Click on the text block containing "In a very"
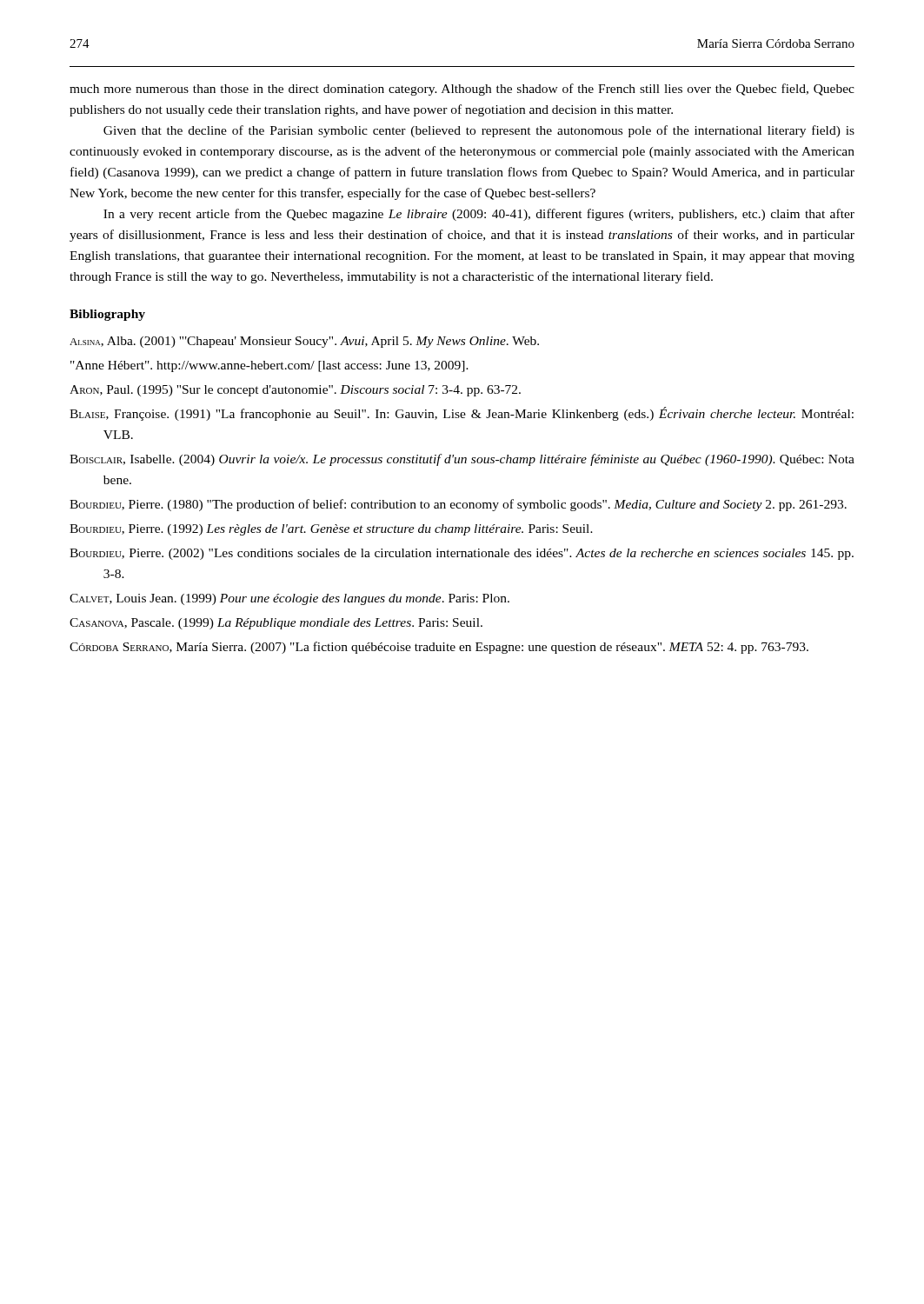 coord(462,245)
